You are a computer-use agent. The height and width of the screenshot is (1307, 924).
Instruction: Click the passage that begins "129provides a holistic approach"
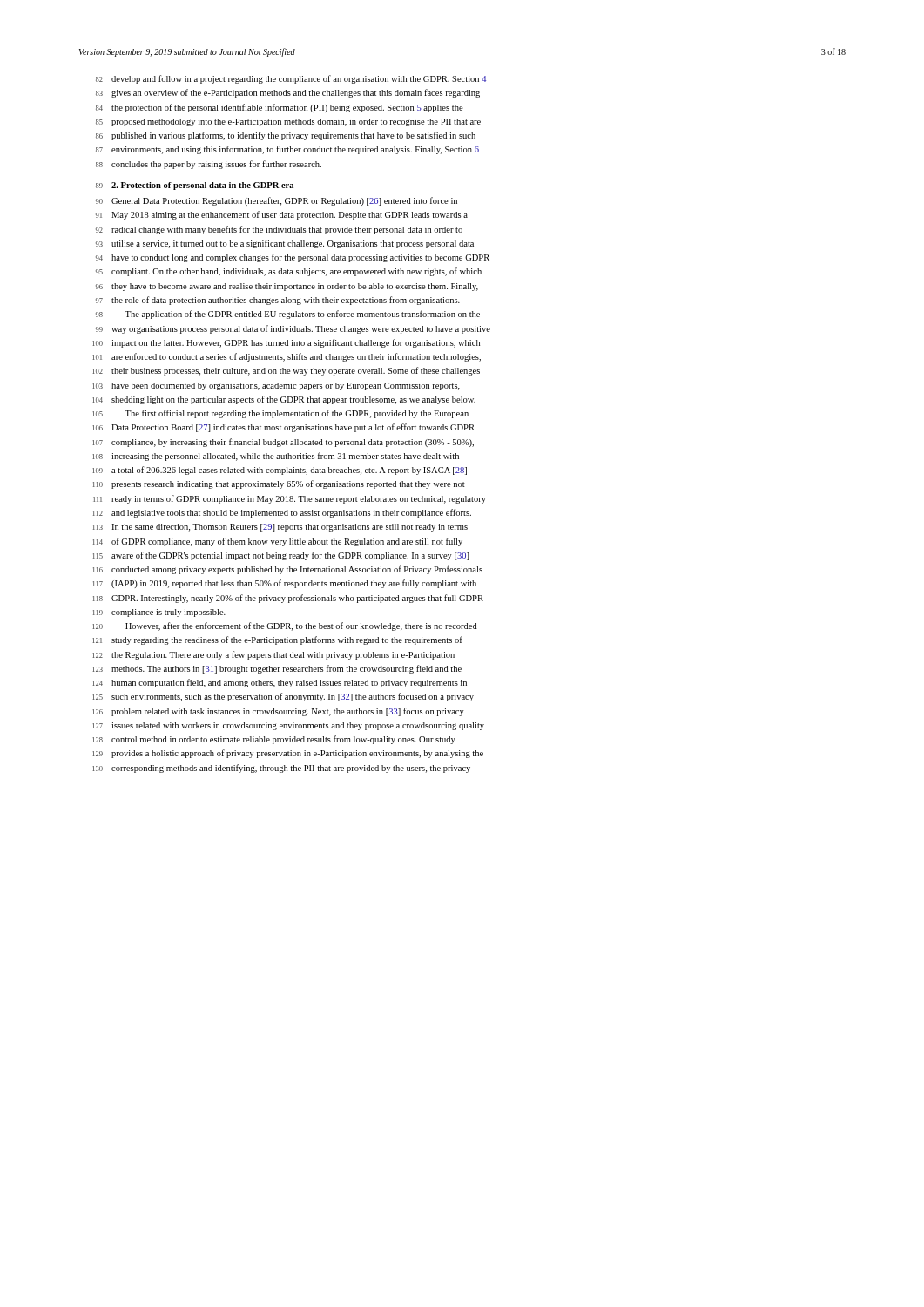tap(462, 754)
